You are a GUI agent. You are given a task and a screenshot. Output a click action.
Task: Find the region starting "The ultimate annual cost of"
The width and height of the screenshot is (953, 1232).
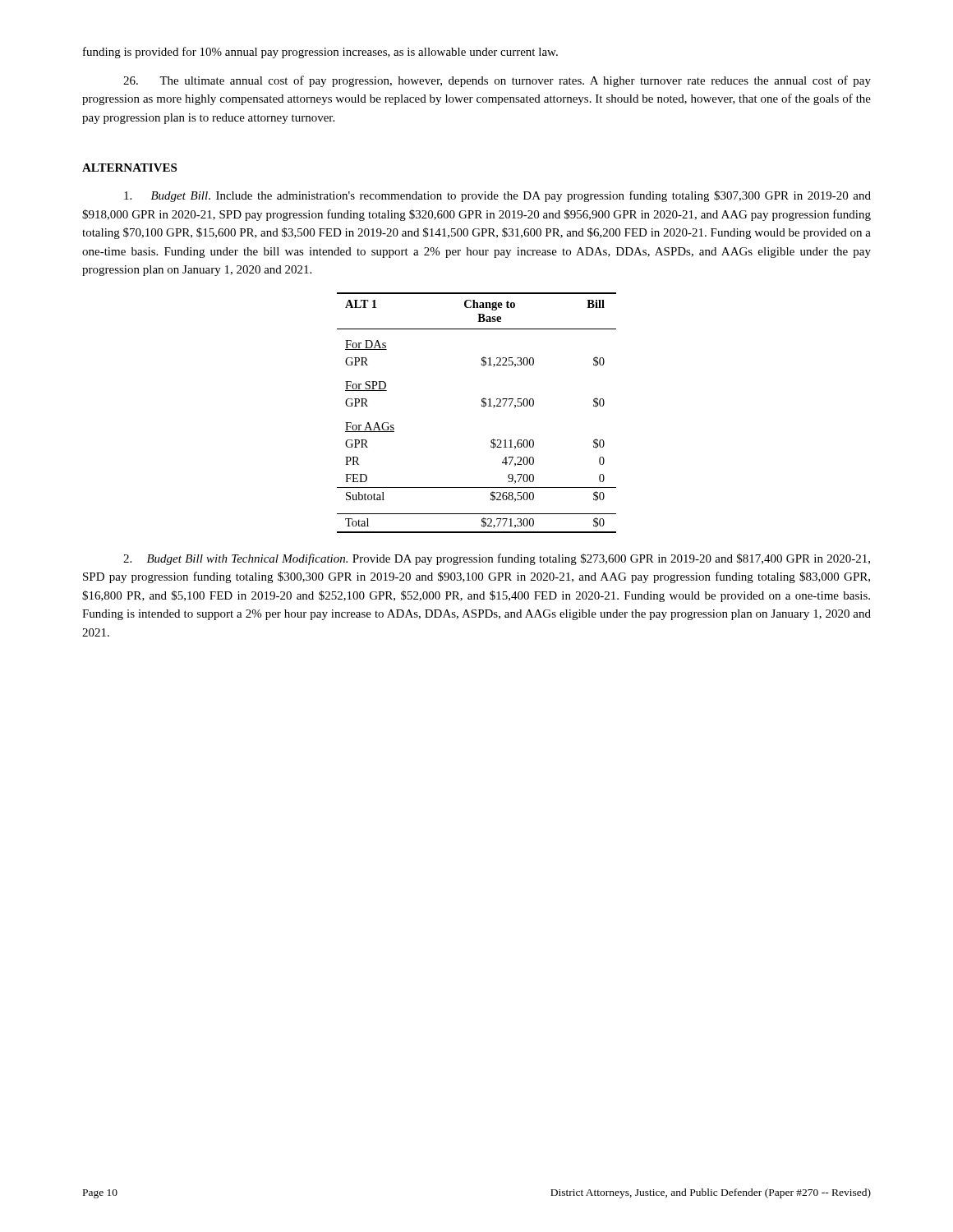coord(476,99)
